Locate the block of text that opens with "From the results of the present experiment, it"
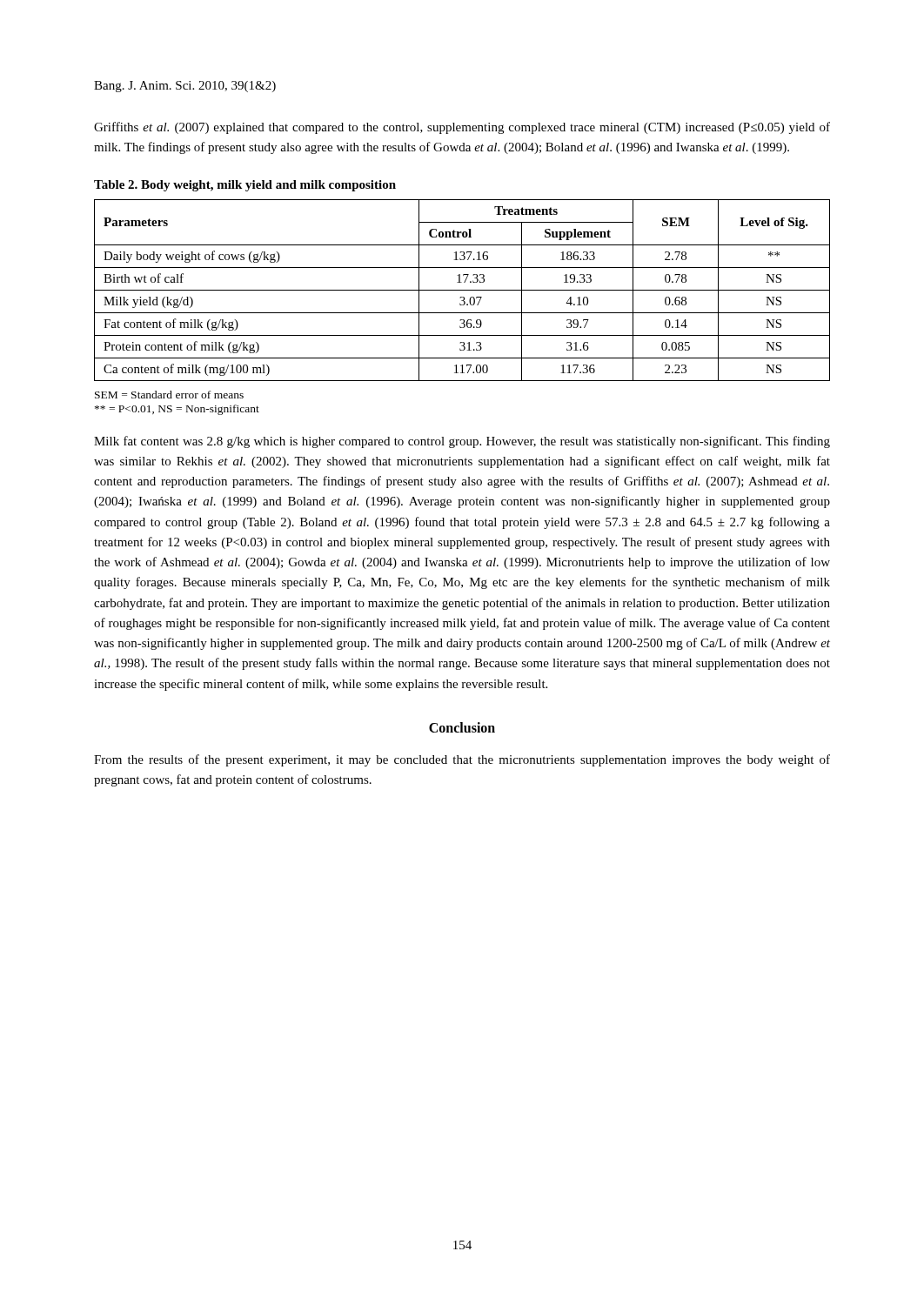 tap(462, 769)
